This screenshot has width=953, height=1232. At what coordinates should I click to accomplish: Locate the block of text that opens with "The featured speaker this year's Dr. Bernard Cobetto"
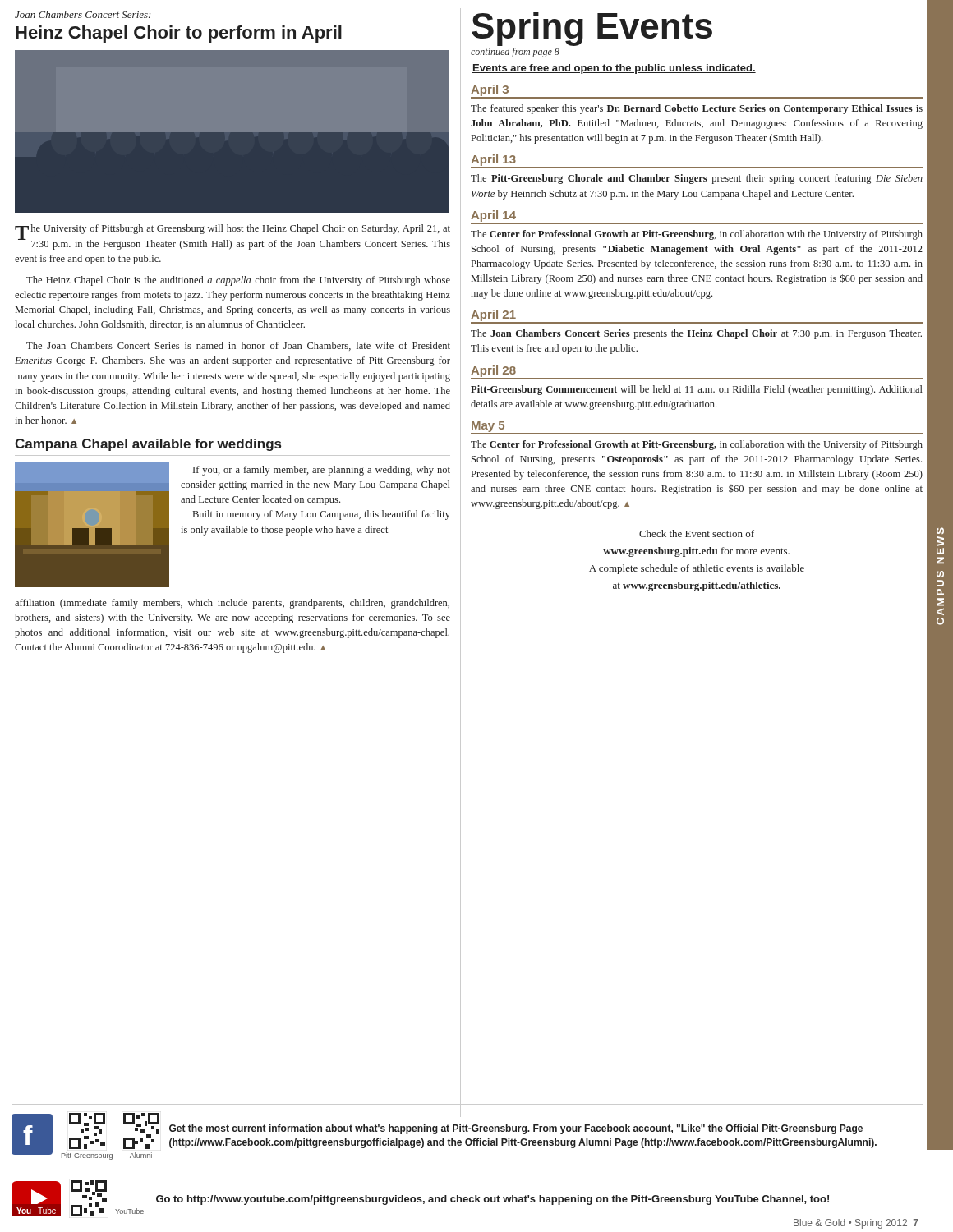(x=697, y=123)
